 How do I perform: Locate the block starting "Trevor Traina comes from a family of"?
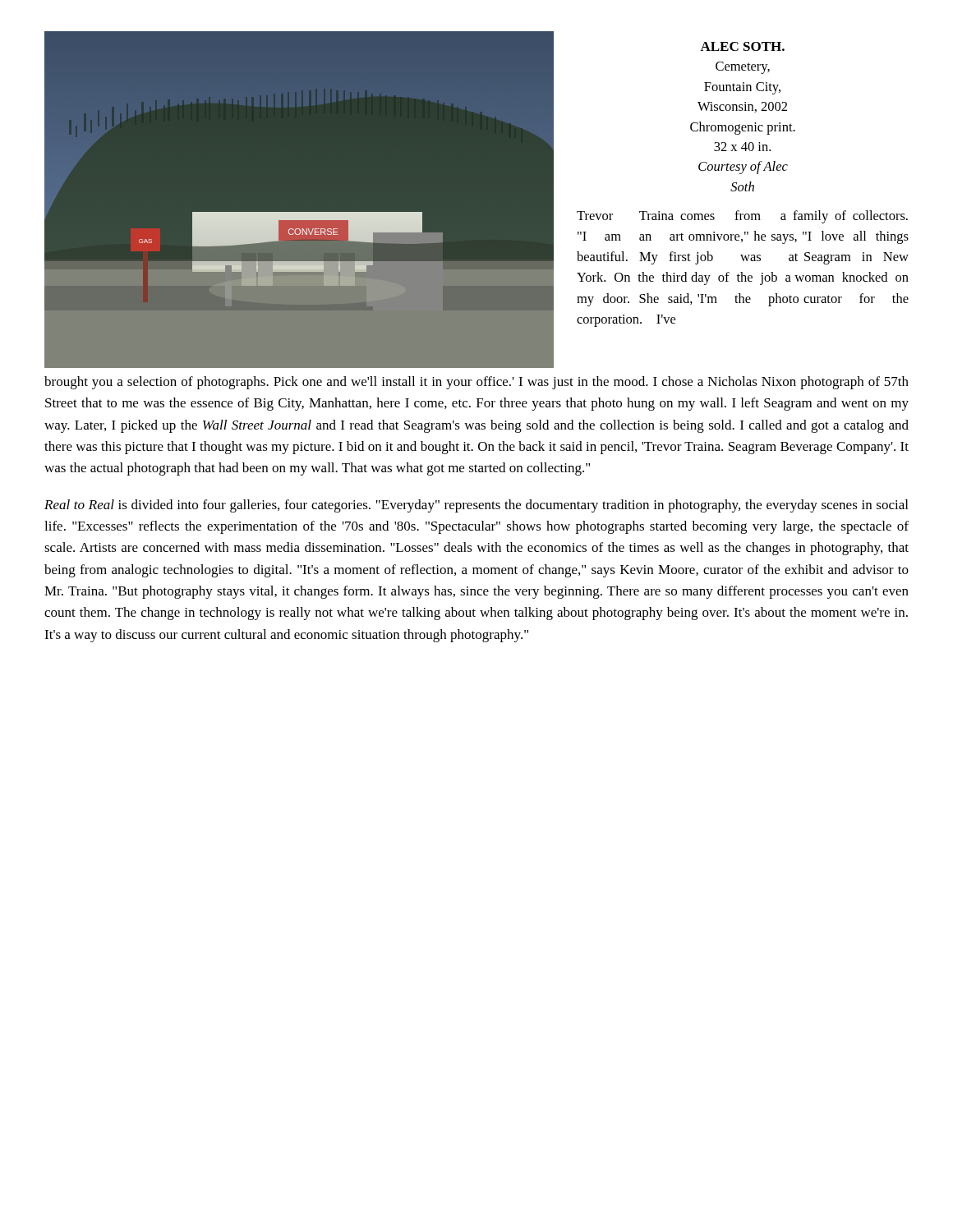click(x=743, y=267)
